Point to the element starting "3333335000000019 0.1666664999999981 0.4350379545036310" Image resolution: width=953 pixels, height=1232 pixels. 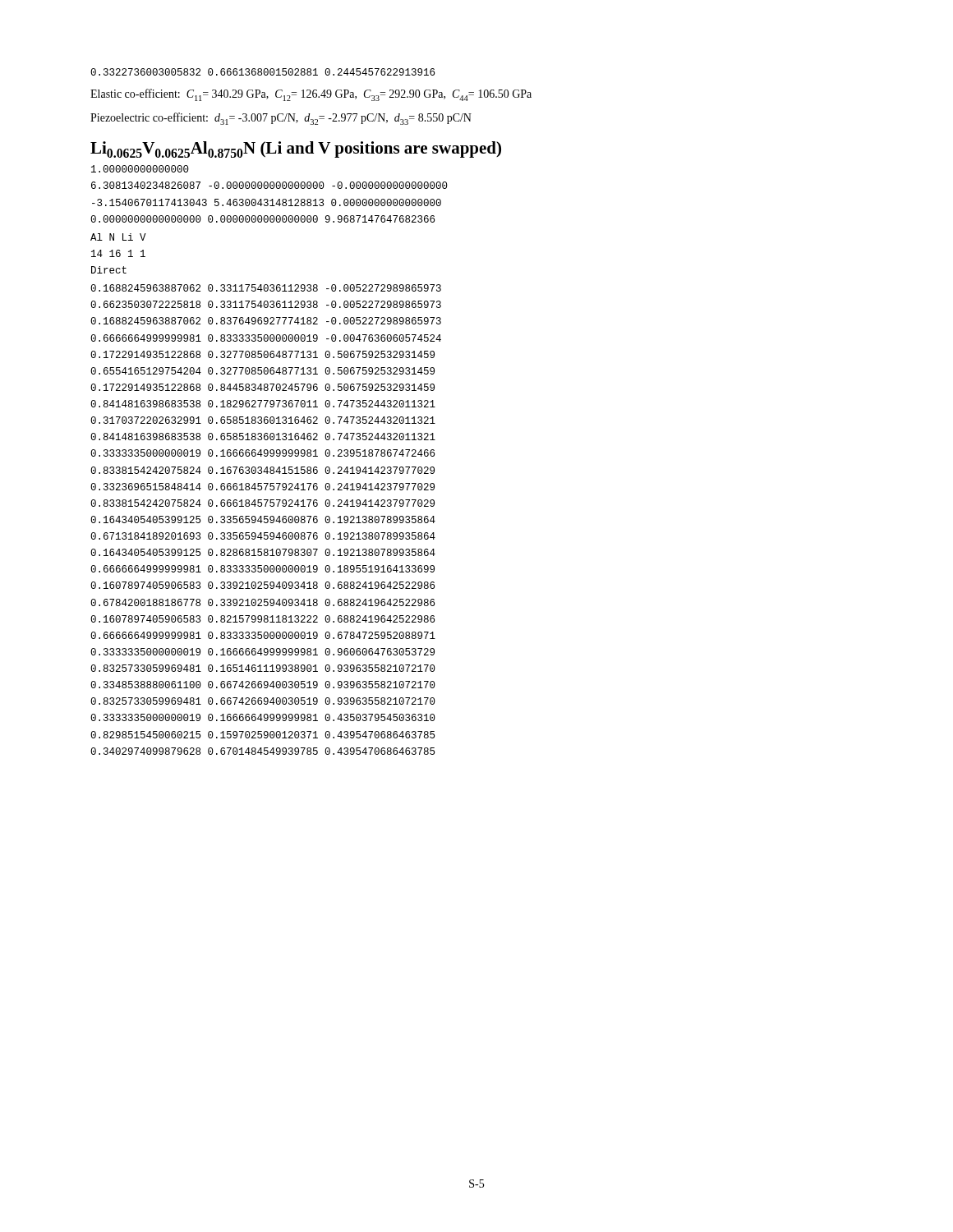coord(263,719)
